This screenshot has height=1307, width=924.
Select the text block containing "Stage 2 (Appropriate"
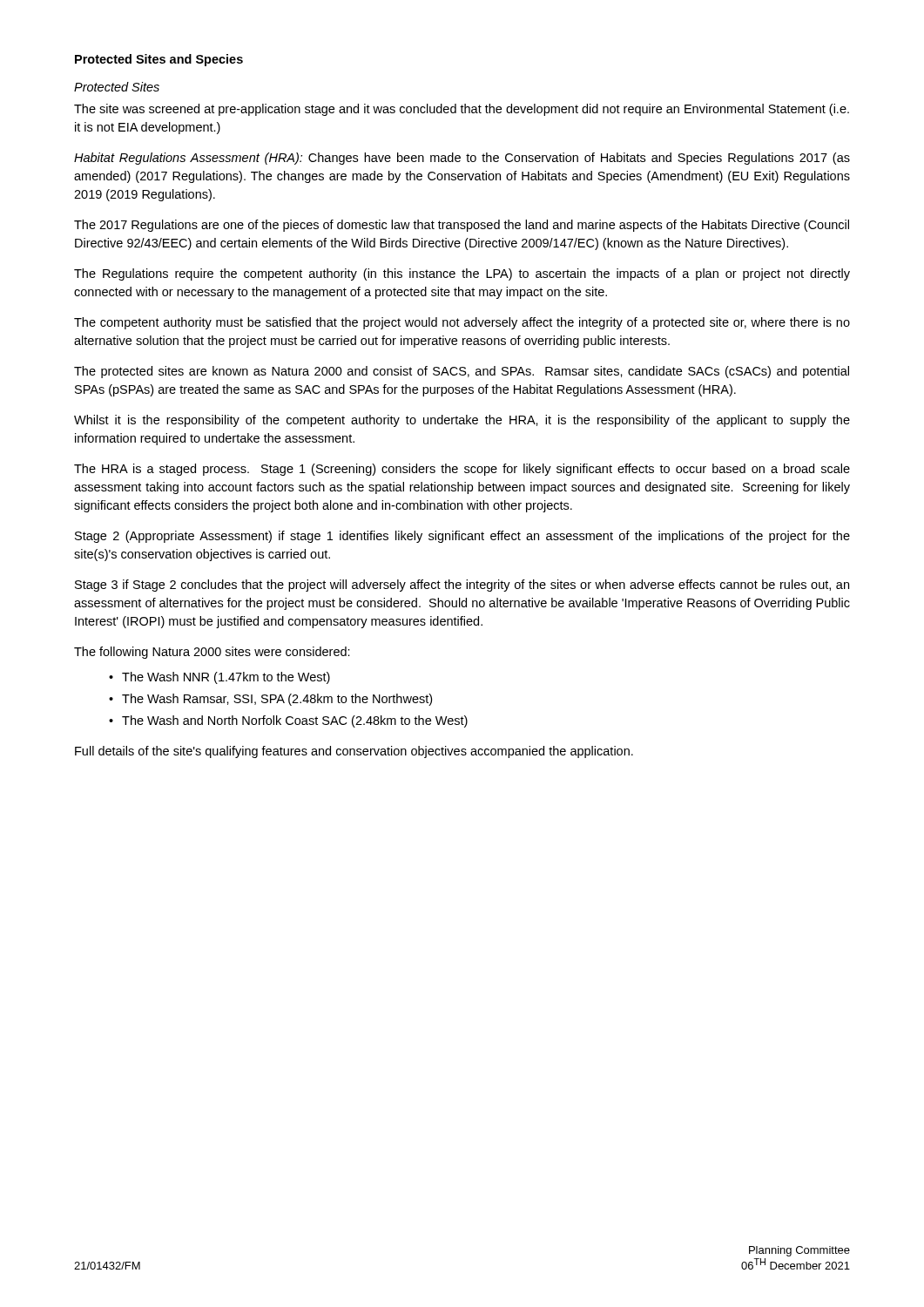pos(462,545)
